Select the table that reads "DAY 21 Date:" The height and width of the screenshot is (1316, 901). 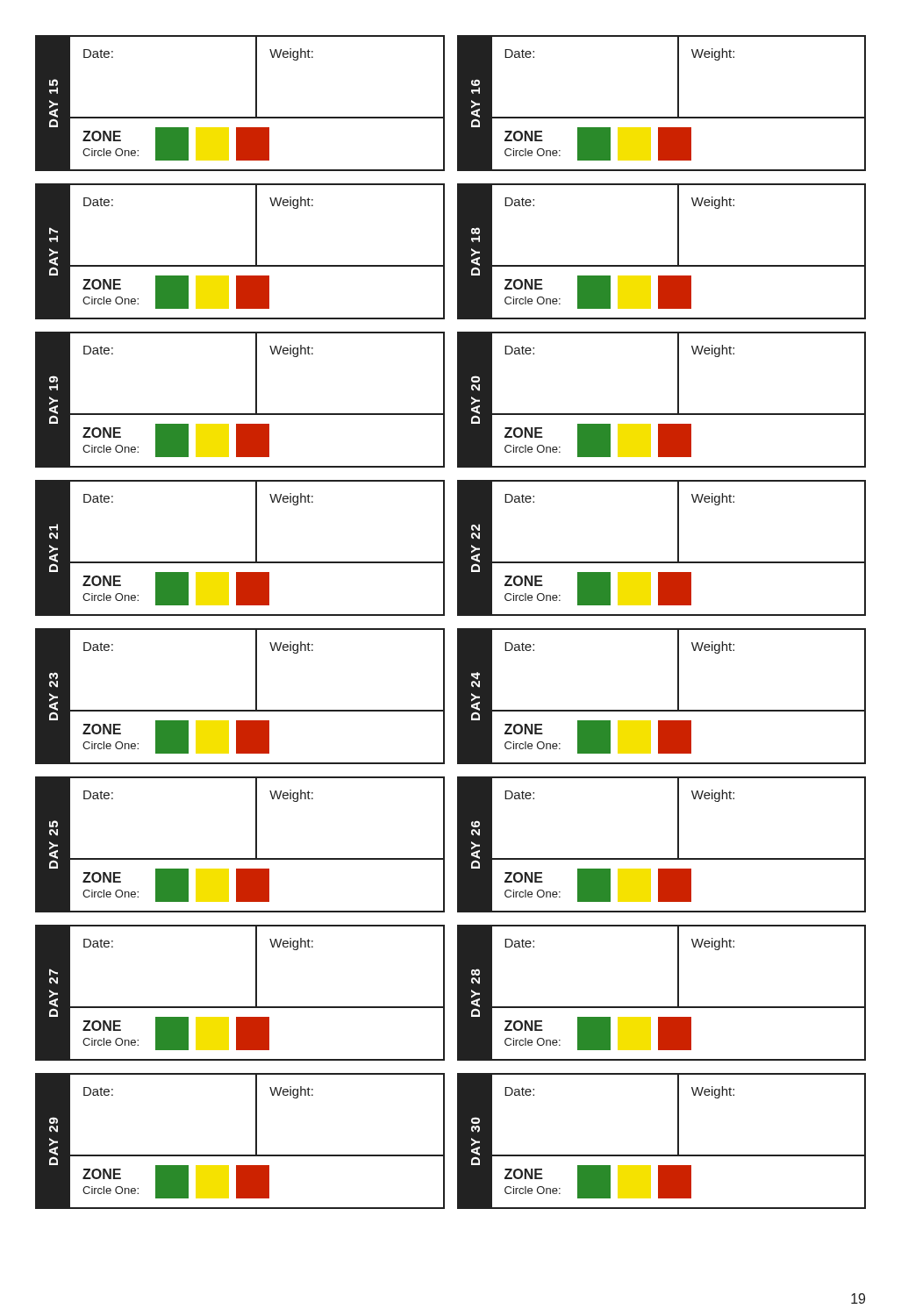click(240, 548)
